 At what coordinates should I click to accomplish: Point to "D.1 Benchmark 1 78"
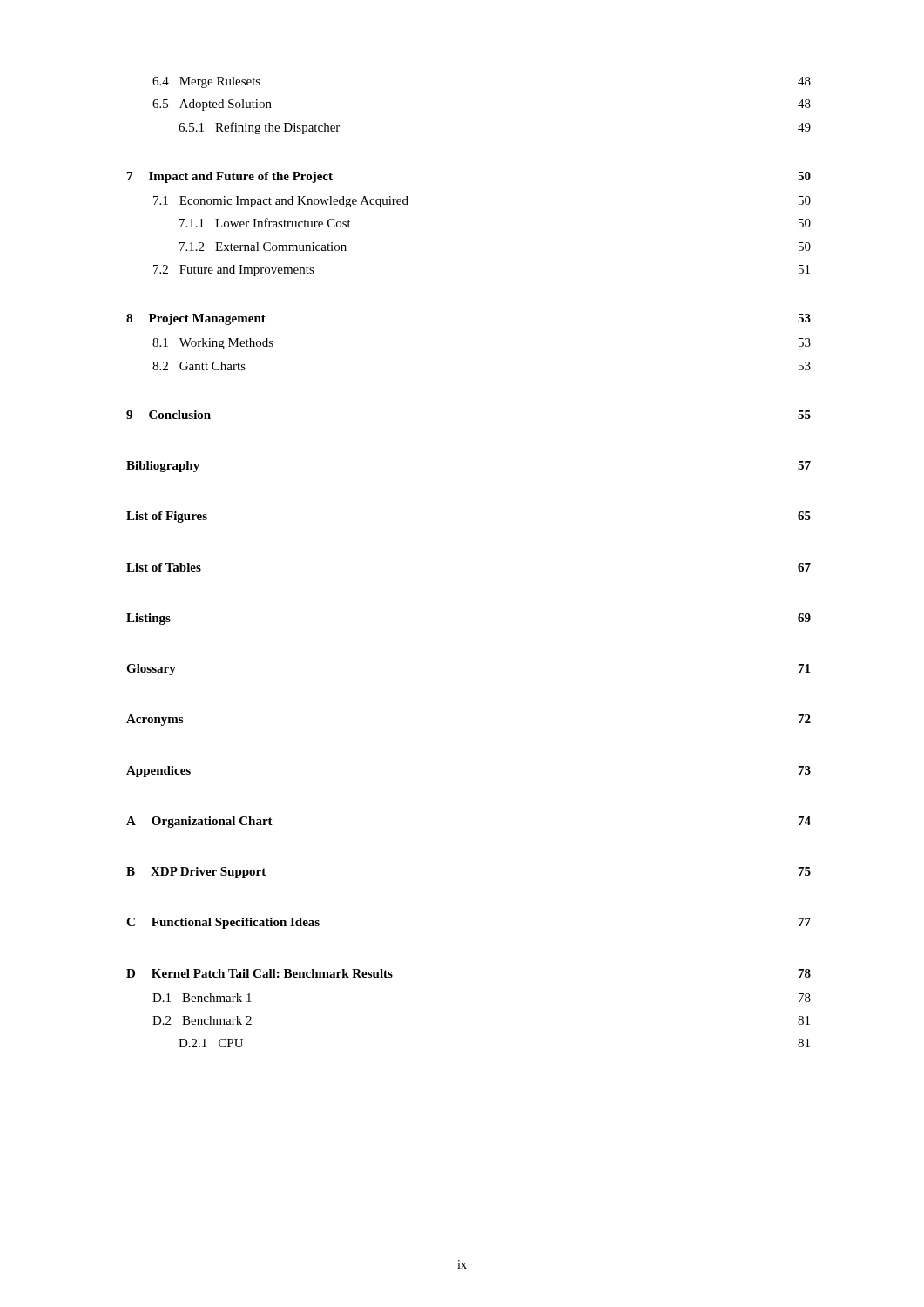pos(155,997)
